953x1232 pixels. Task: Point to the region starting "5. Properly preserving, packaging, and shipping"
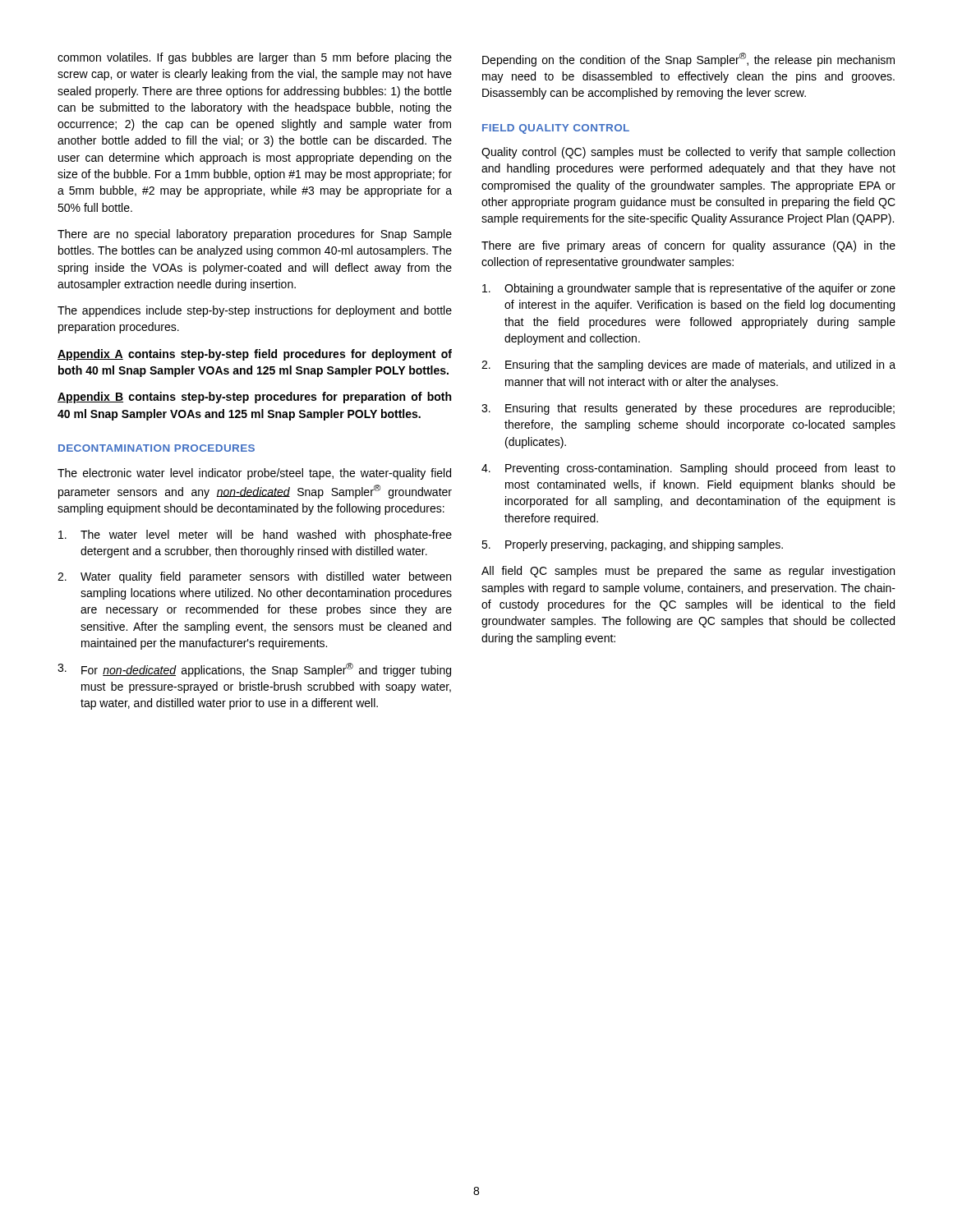633,545
